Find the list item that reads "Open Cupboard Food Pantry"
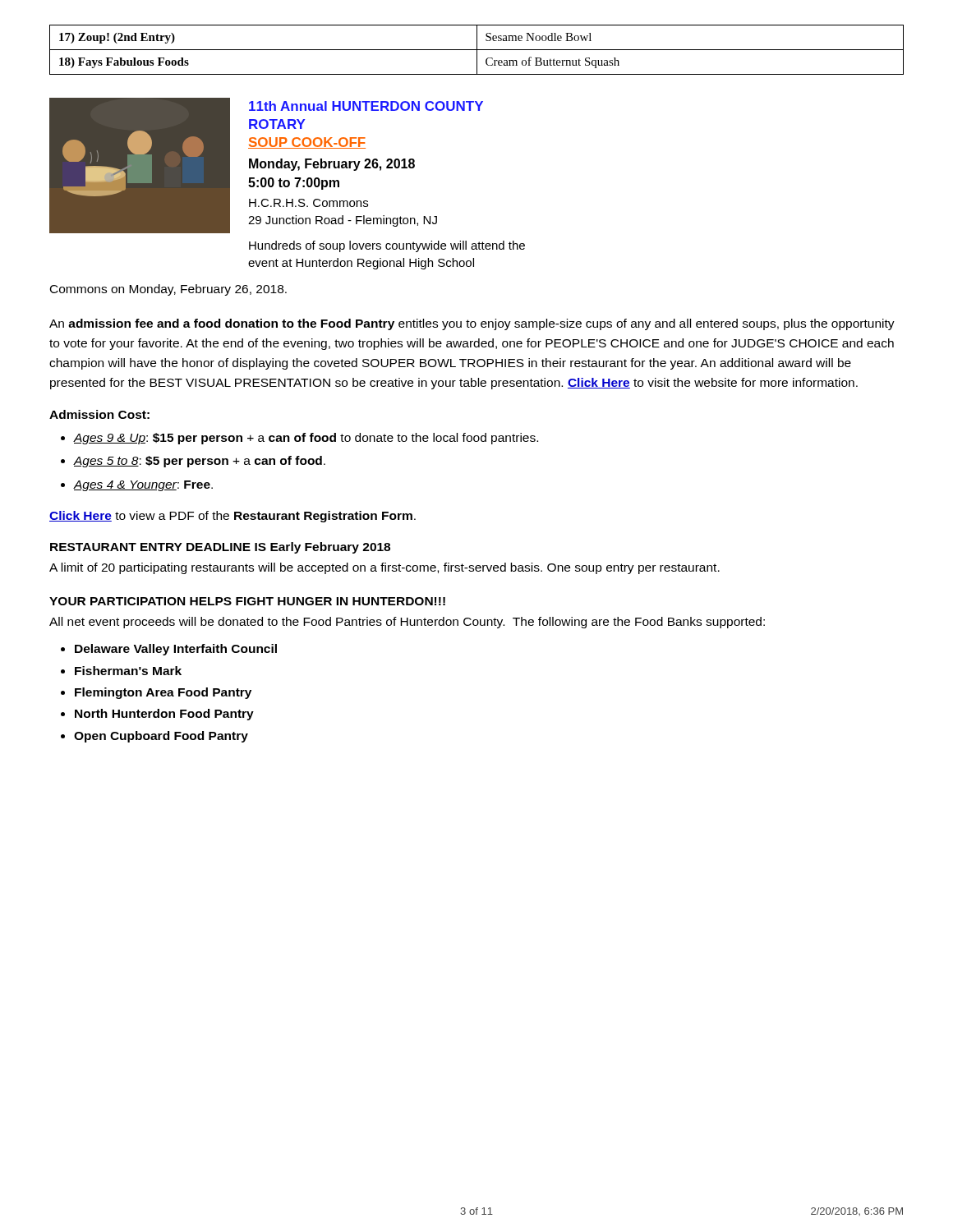Viewport: 953px width, 1232px height. [161, 735]
